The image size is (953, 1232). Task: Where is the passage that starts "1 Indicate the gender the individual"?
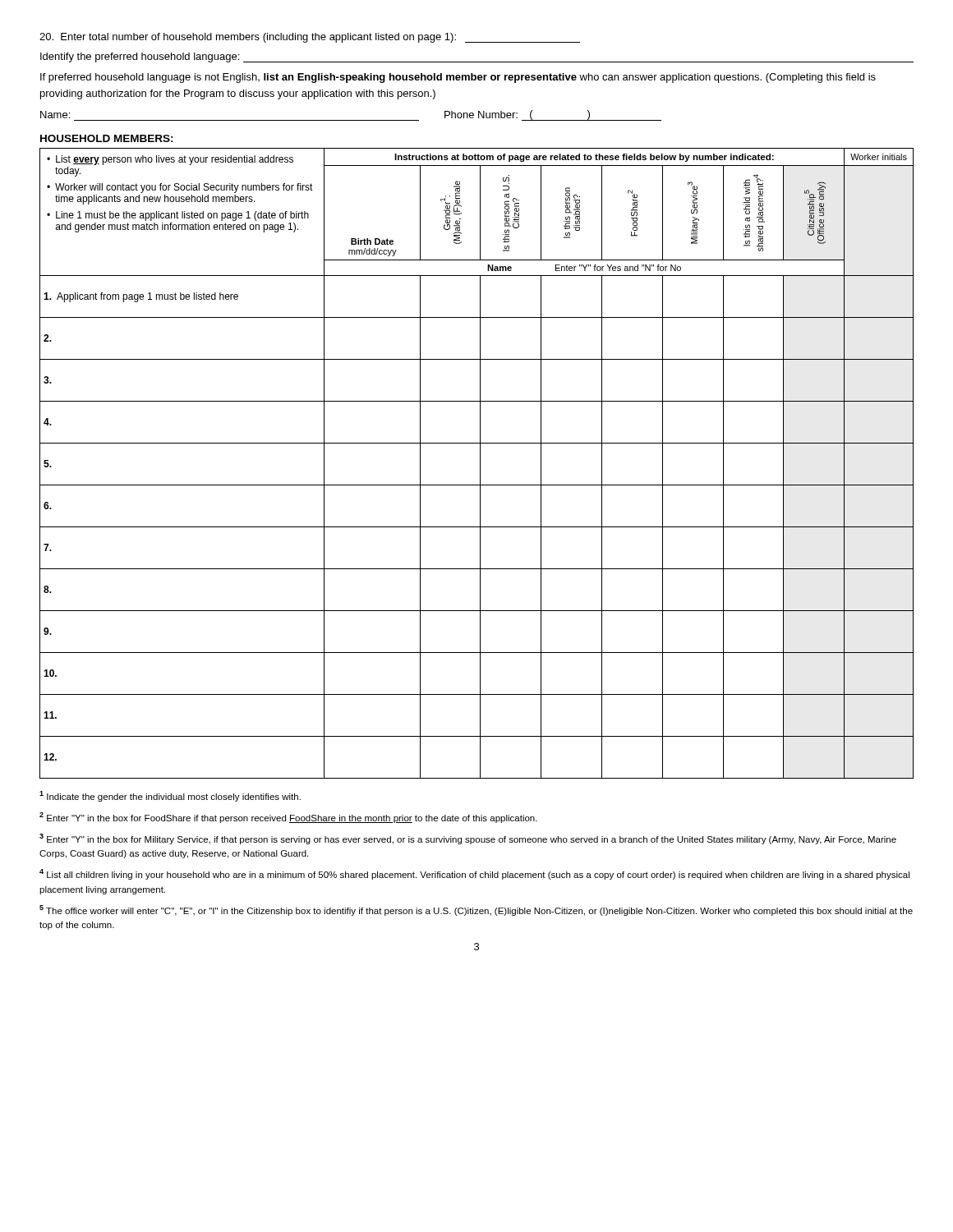pos(170,795)
